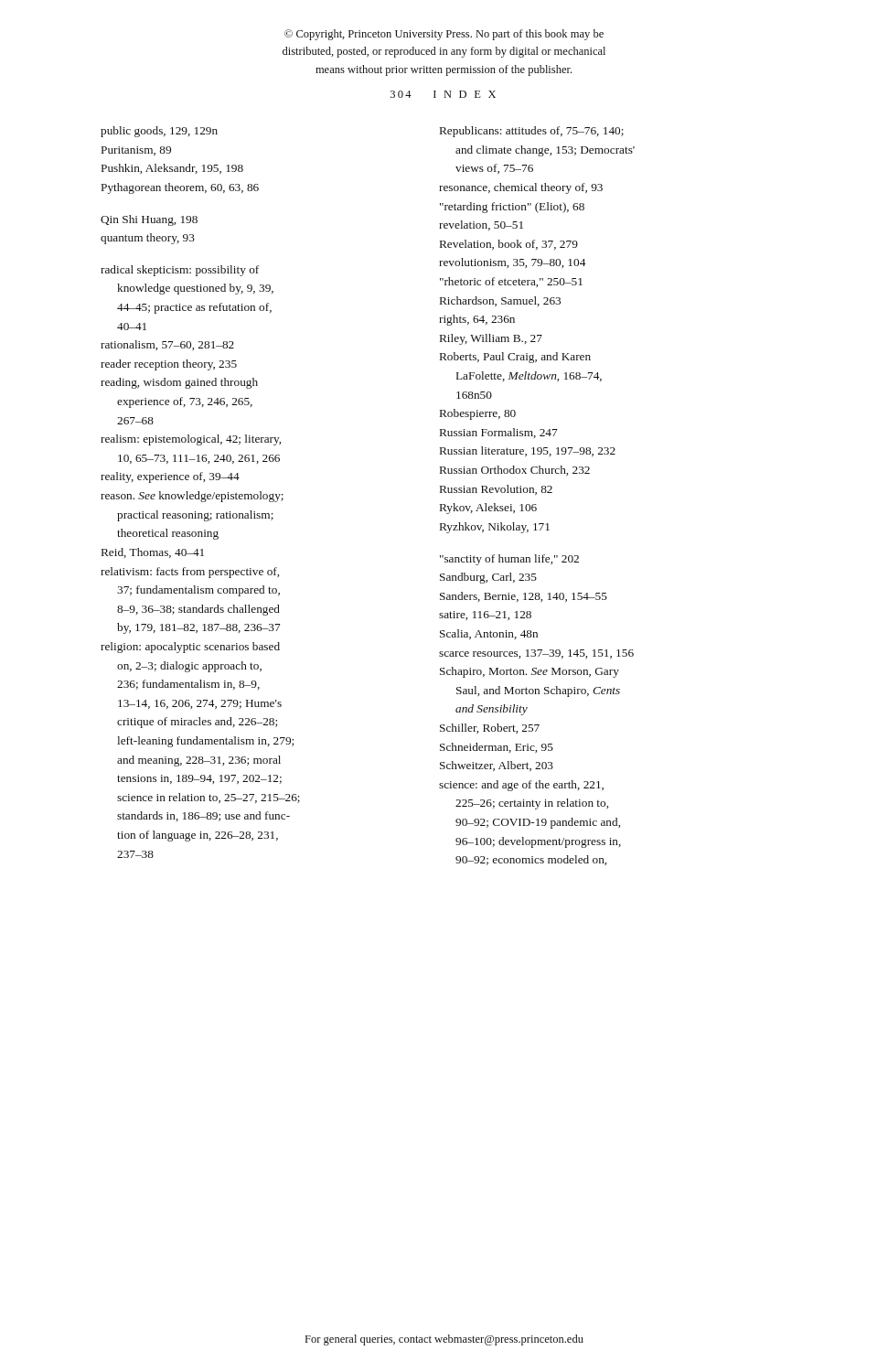Find the region starting "quantum theory, 93"
Image resolution: width=888 pixels, height=1372 pixels.
148,237
